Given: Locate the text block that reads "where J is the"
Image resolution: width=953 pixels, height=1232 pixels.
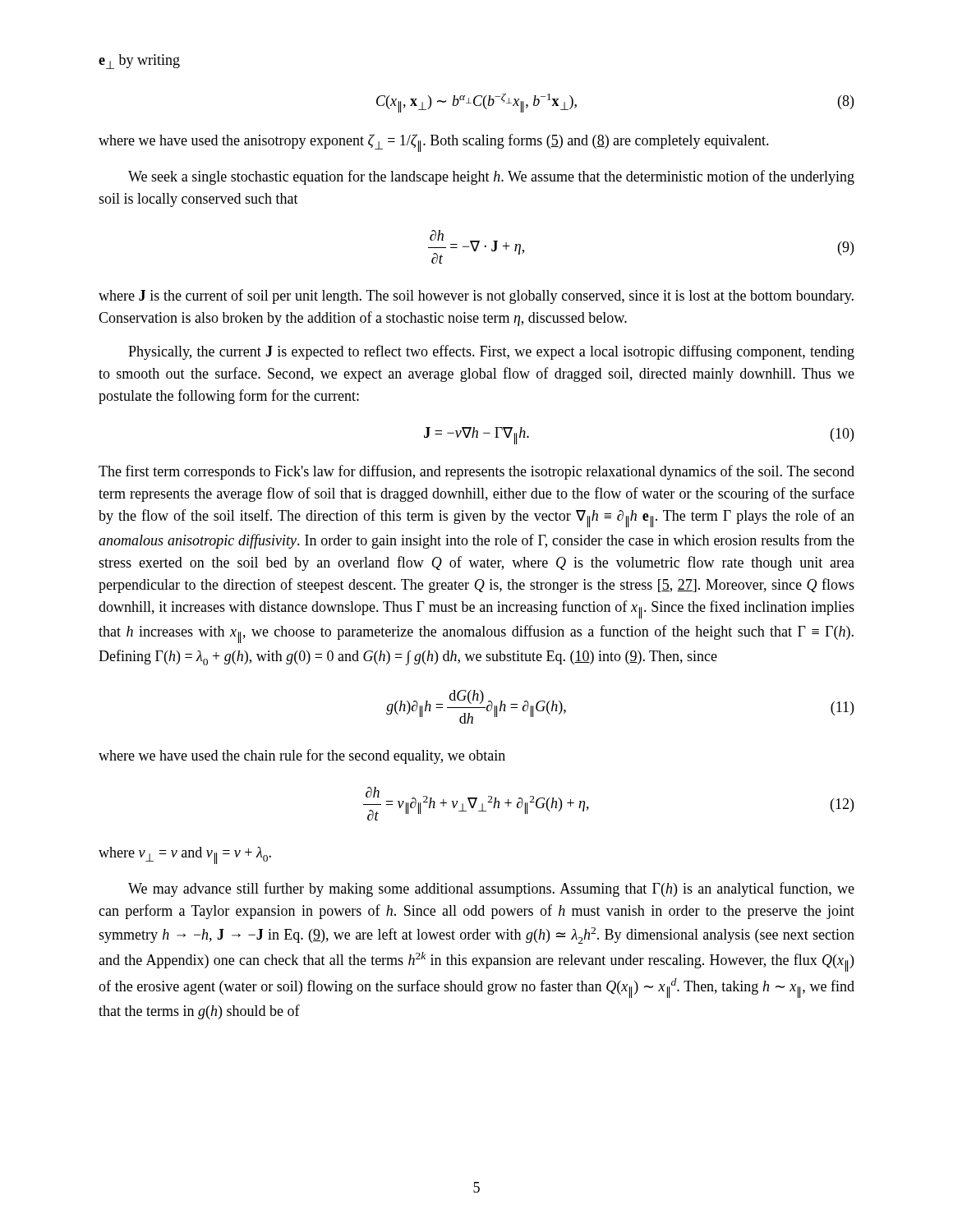Looking at the screenshot, I should tap(476, 306).
